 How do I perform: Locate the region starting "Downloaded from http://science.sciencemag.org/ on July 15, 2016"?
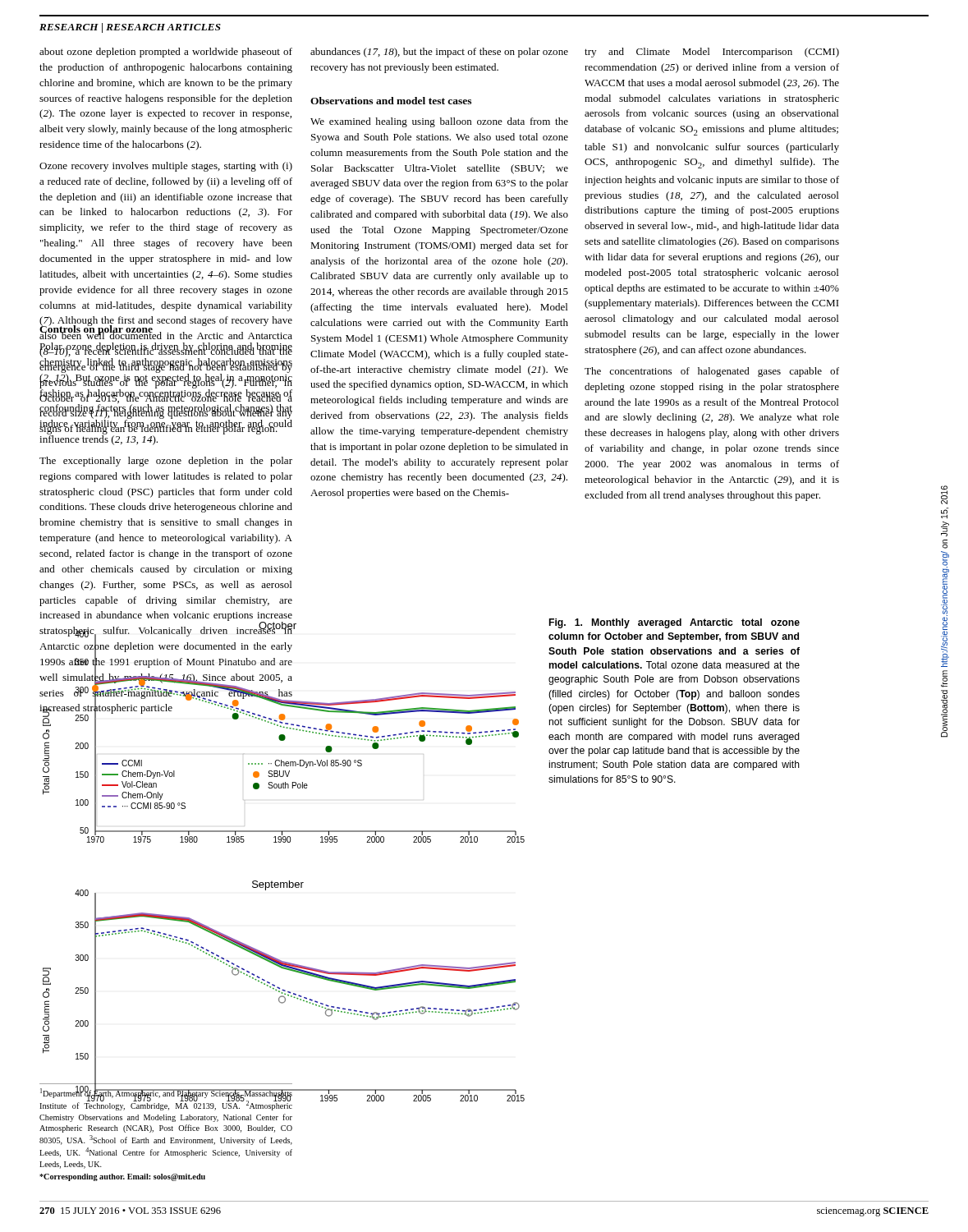(944, 612)
